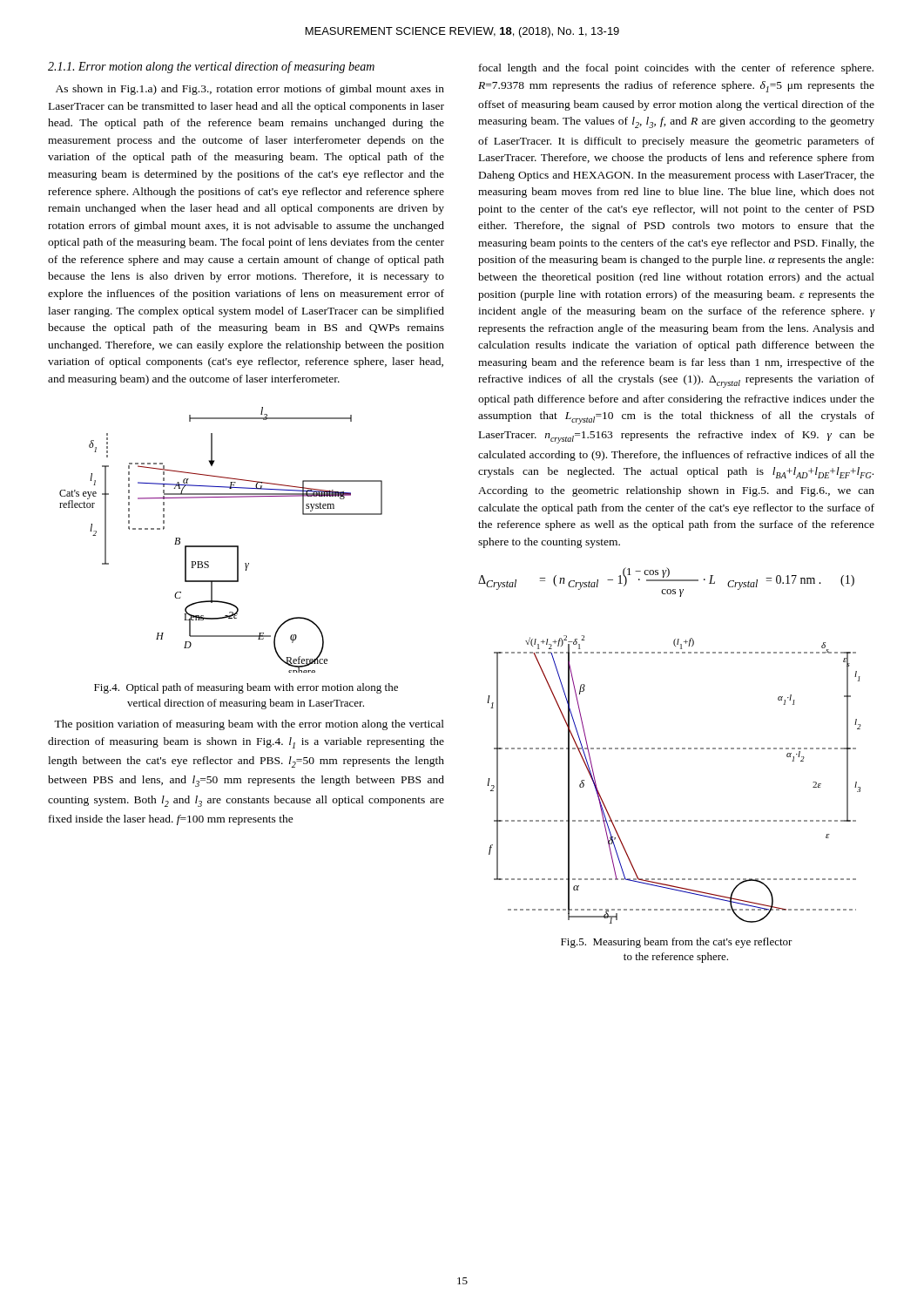The height and width of the screenshot is (1307, 924).
Task: Locate the element starting "focal length and"
Action: click(x=676, y=305)
